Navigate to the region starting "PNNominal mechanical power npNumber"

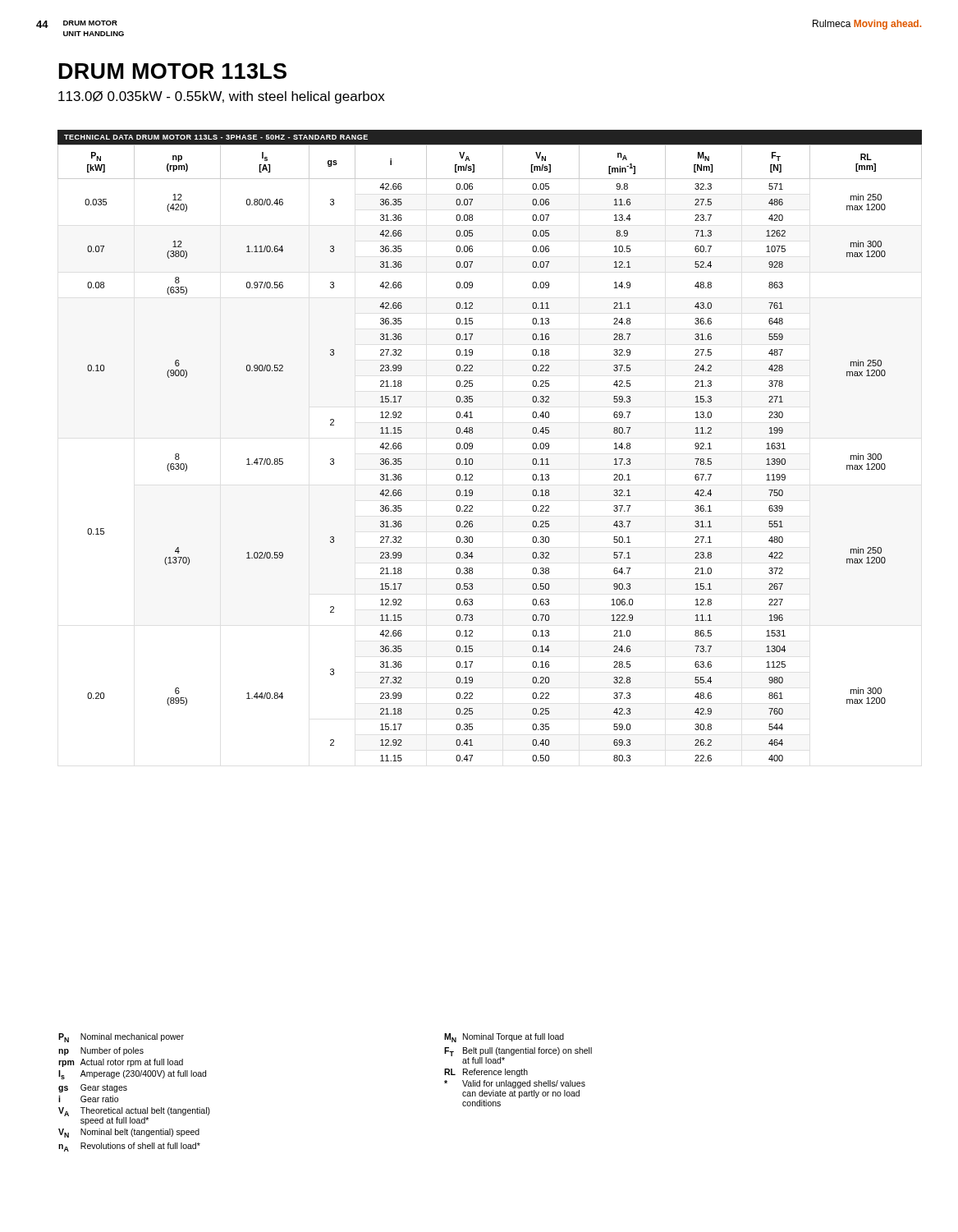(134, 1093)
